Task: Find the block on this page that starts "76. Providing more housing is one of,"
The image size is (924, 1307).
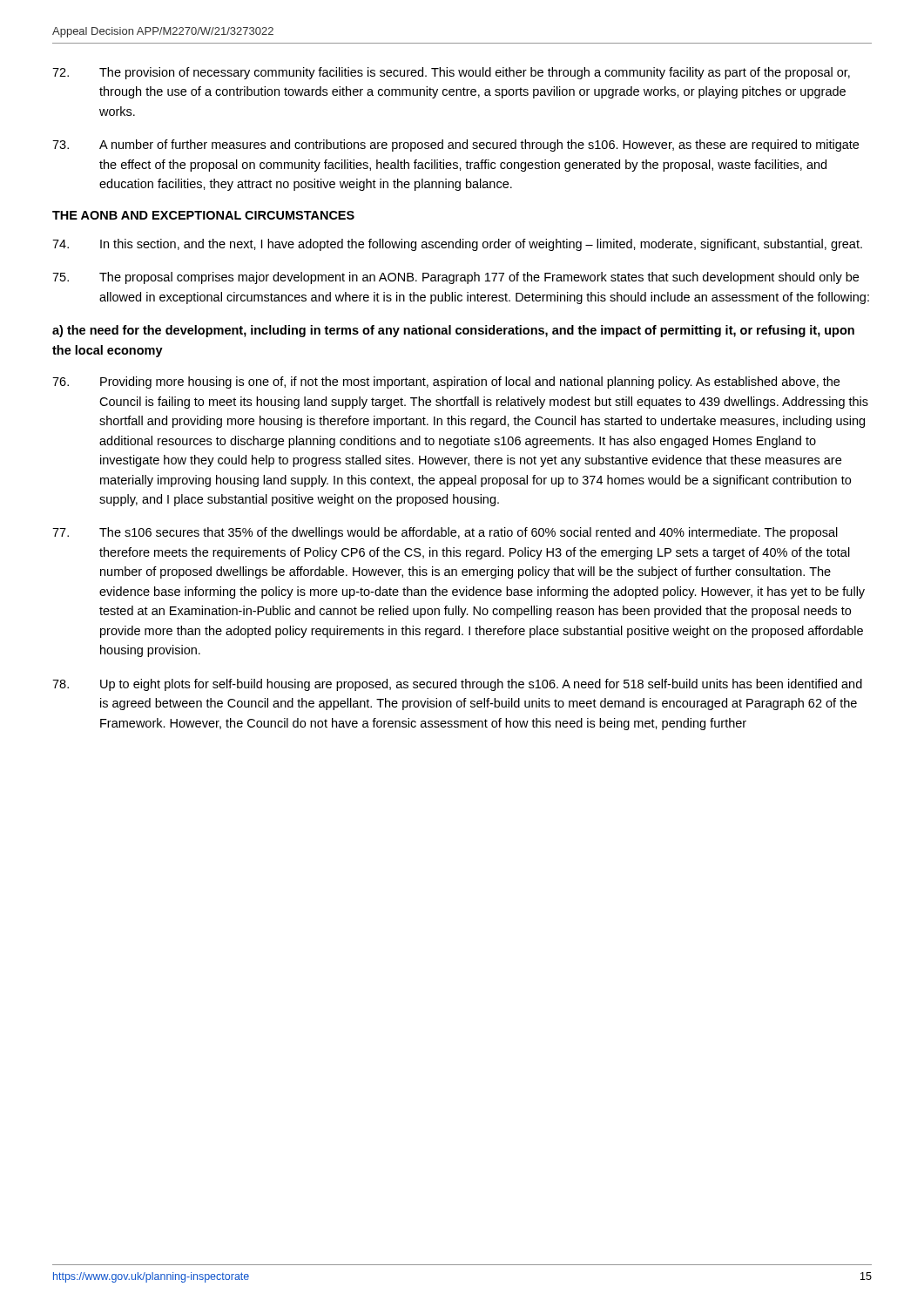Action: [x=462, y=441]
